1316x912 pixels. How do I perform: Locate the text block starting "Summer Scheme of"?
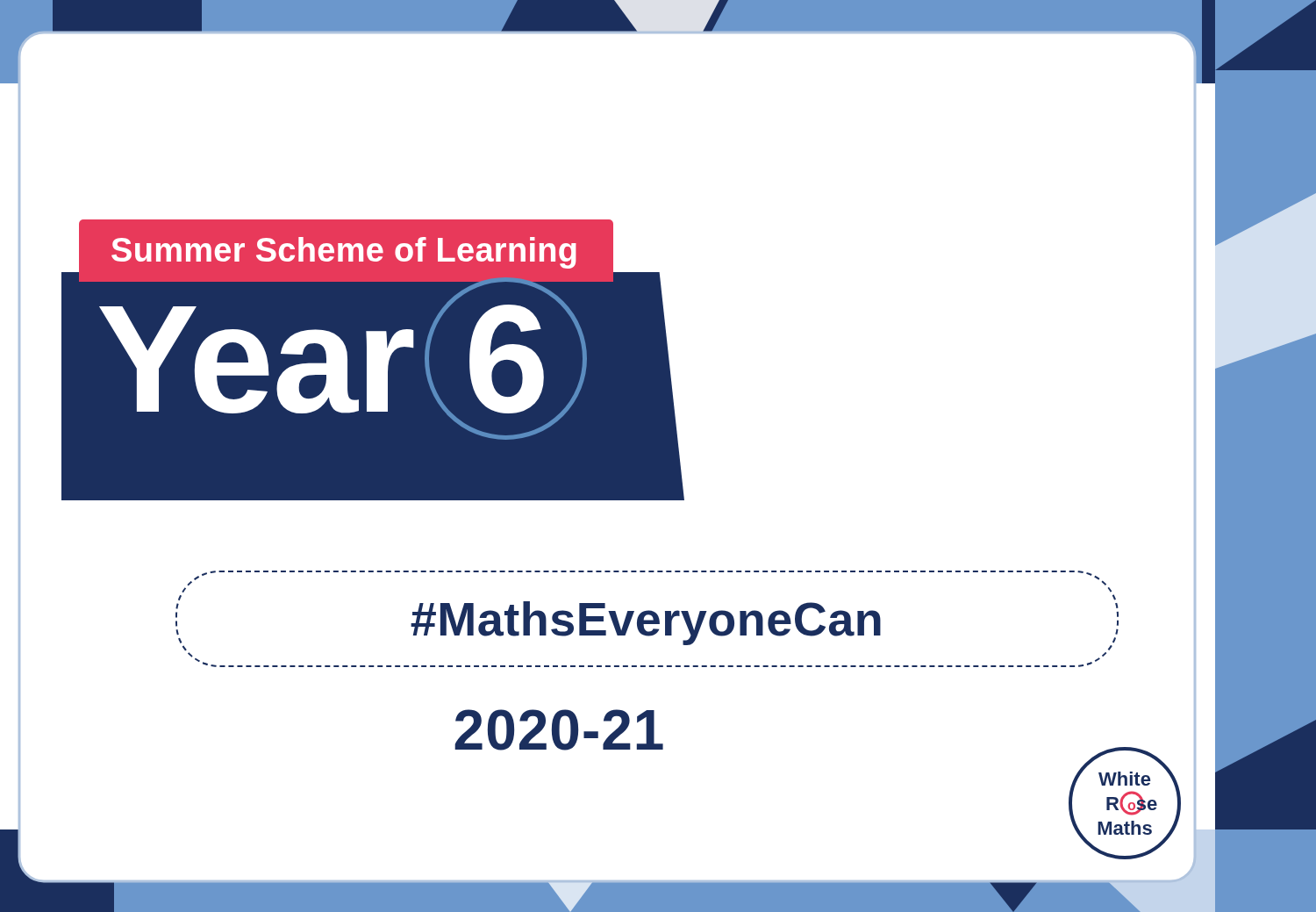pyautogui.click(x=344, y=250)
